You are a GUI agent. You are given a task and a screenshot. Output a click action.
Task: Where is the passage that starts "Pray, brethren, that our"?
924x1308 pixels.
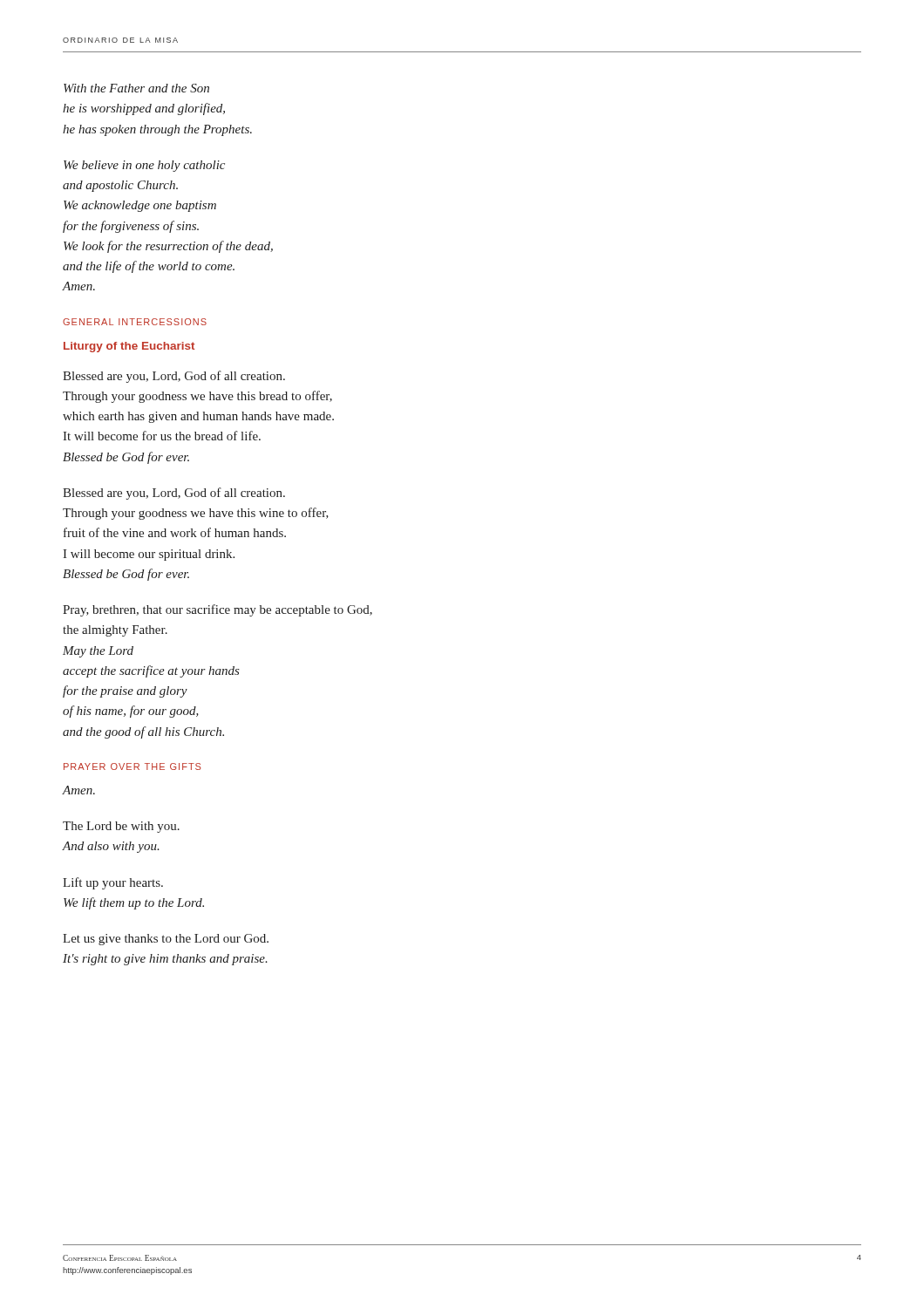(218, 670)
